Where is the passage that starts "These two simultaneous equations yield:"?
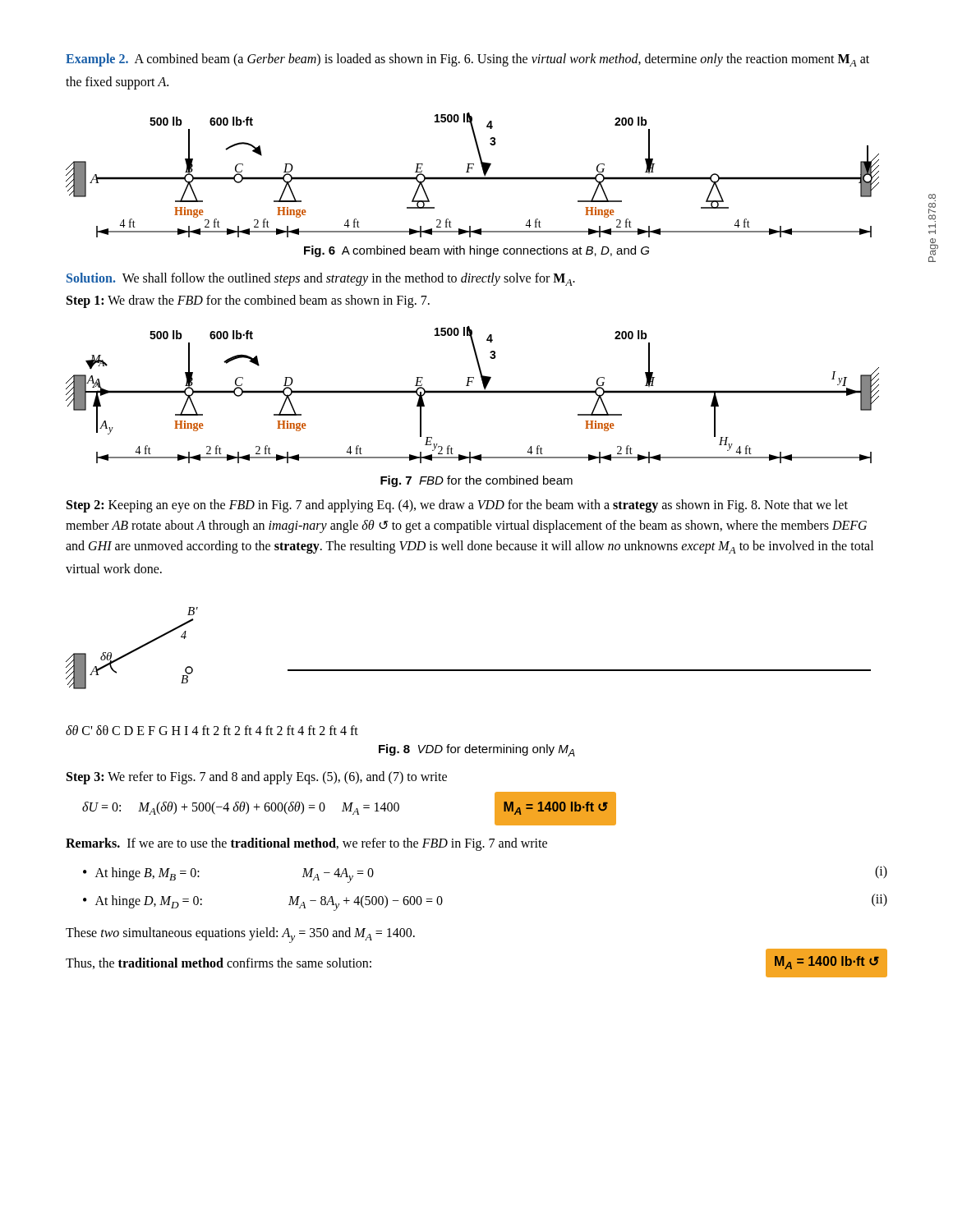 (x=241, y=934)
